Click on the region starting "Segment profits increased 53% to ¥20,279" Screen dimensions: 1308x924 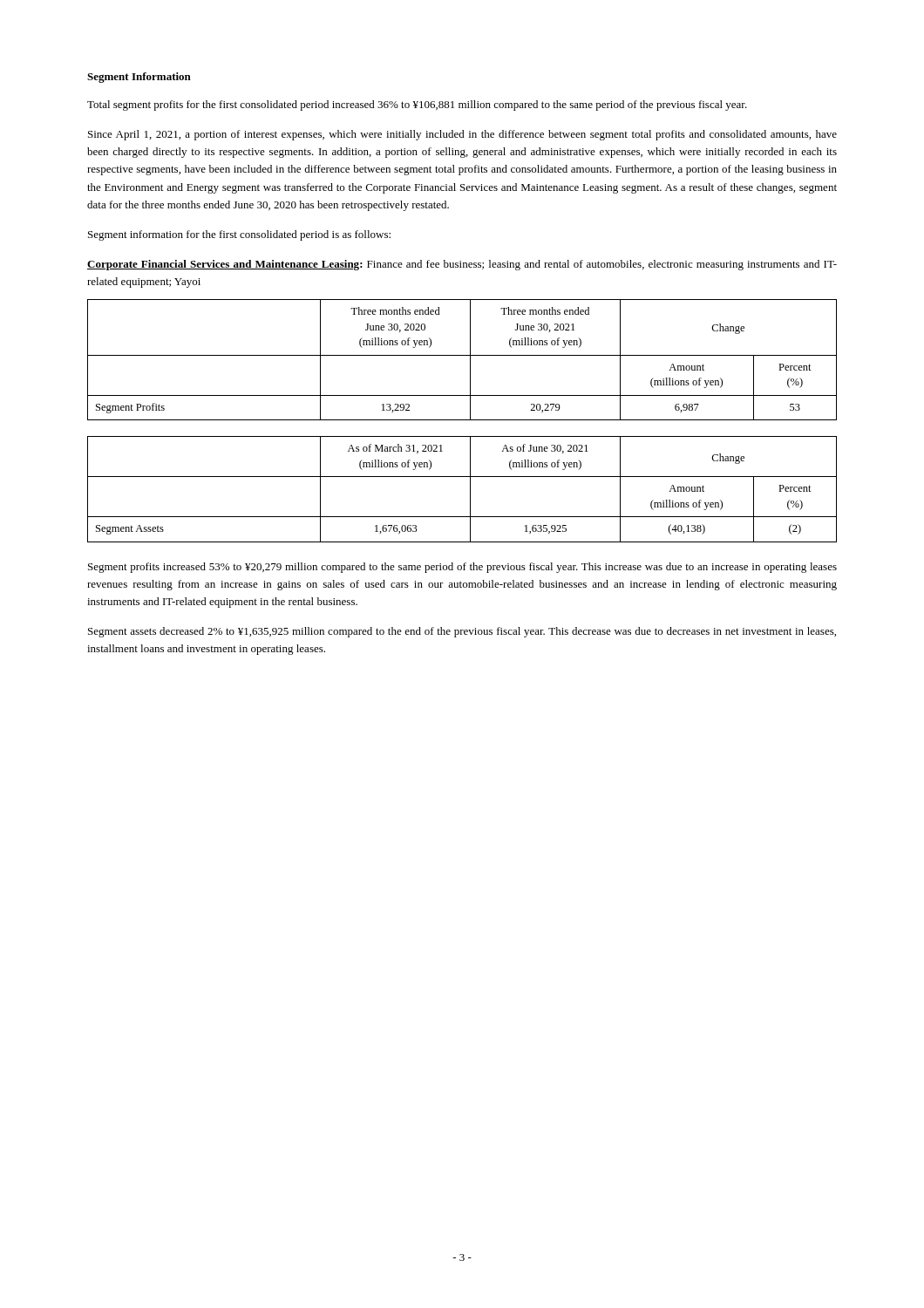[462, 584]
